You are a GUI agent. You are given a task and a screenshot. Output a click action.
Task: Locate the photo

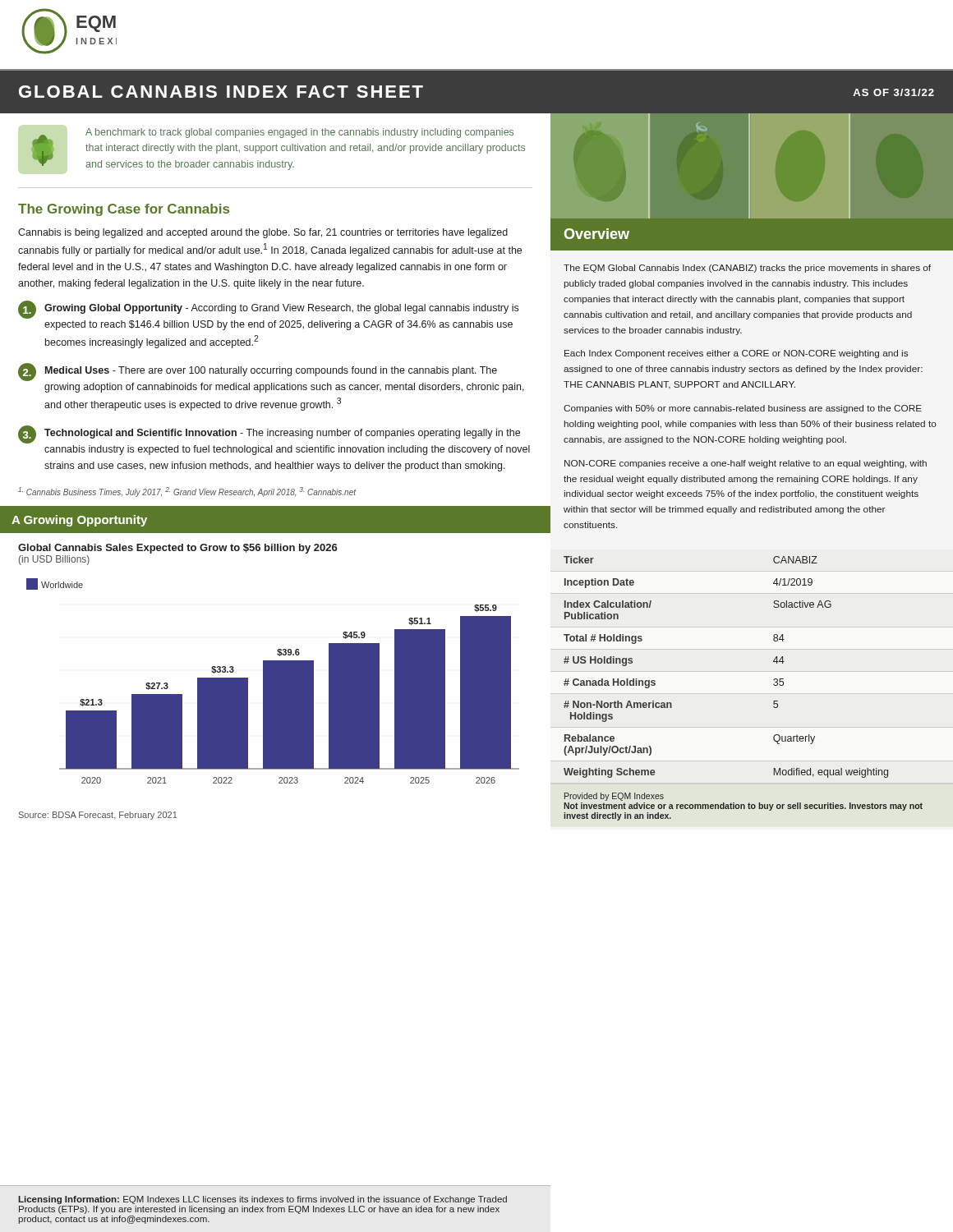point(752,166)
